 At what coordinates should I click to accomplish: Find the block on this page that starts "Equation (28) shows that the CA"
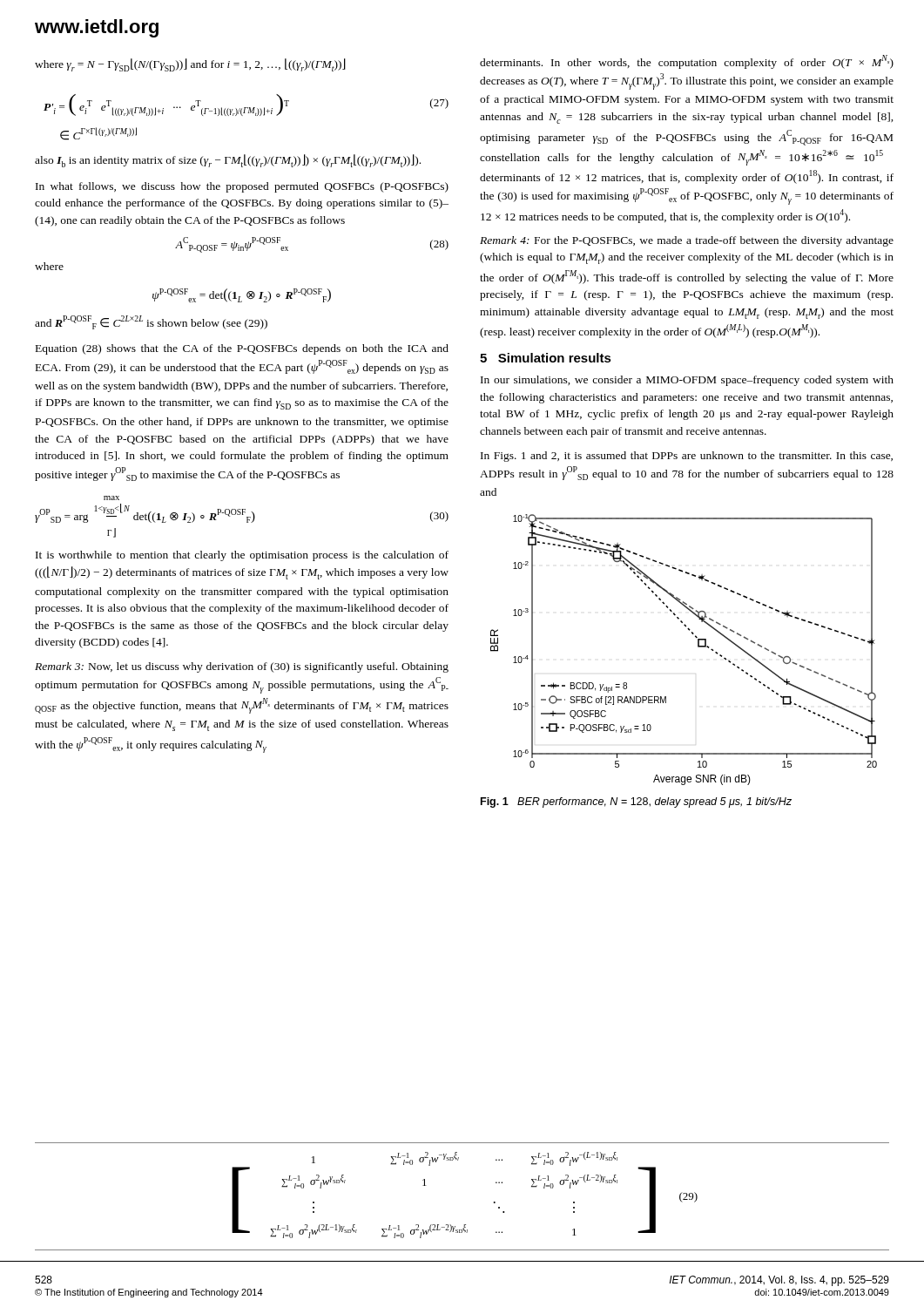click(x=242, y=412)
